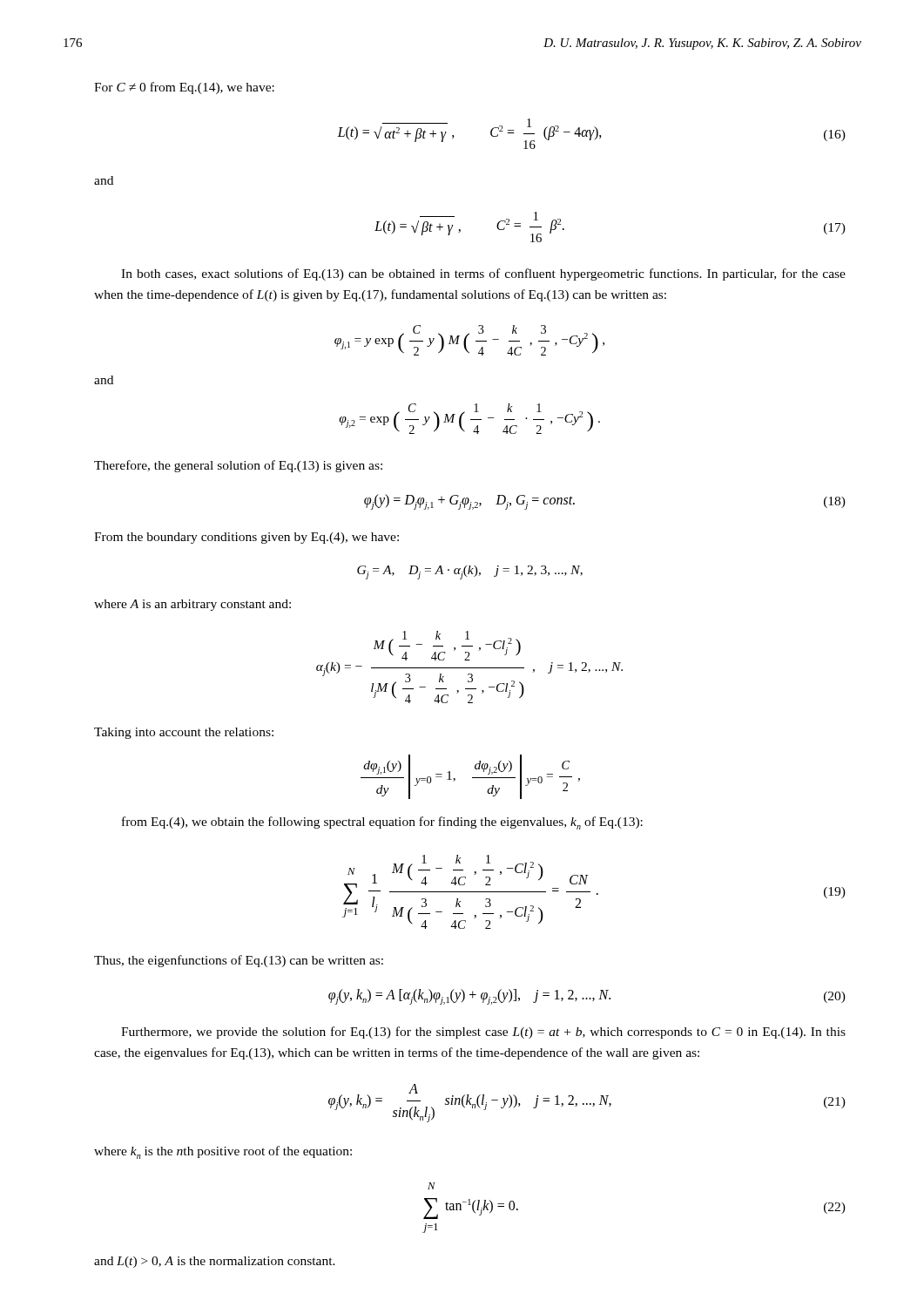This screenshot has height=1307, width=924.
Task: Click on the text block starting "L(t) = √ βt + γ"
Action: coord(416,228)
